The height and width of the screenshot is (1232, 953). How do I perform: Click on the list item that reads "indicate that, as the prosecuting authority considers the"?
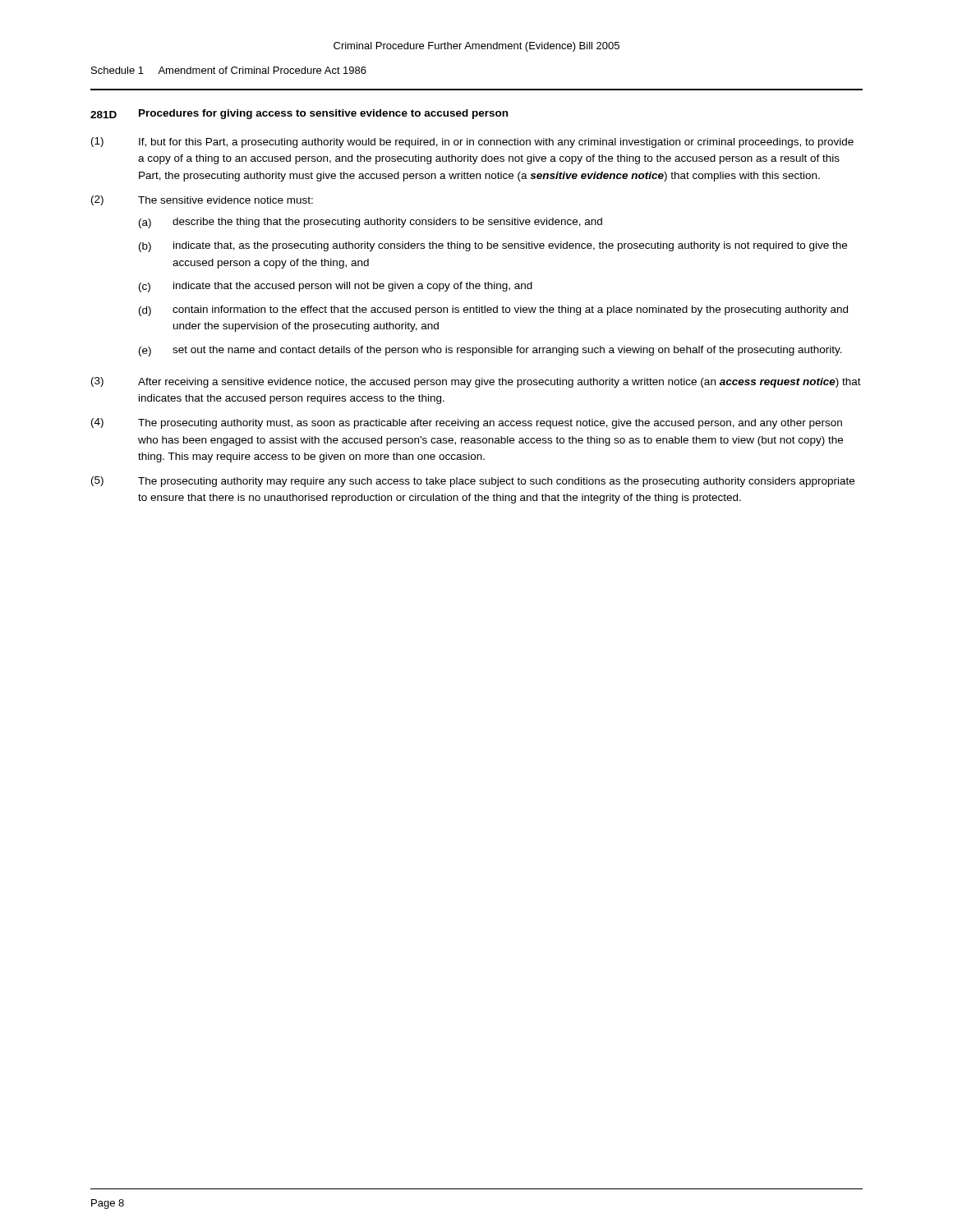point(510,254)
